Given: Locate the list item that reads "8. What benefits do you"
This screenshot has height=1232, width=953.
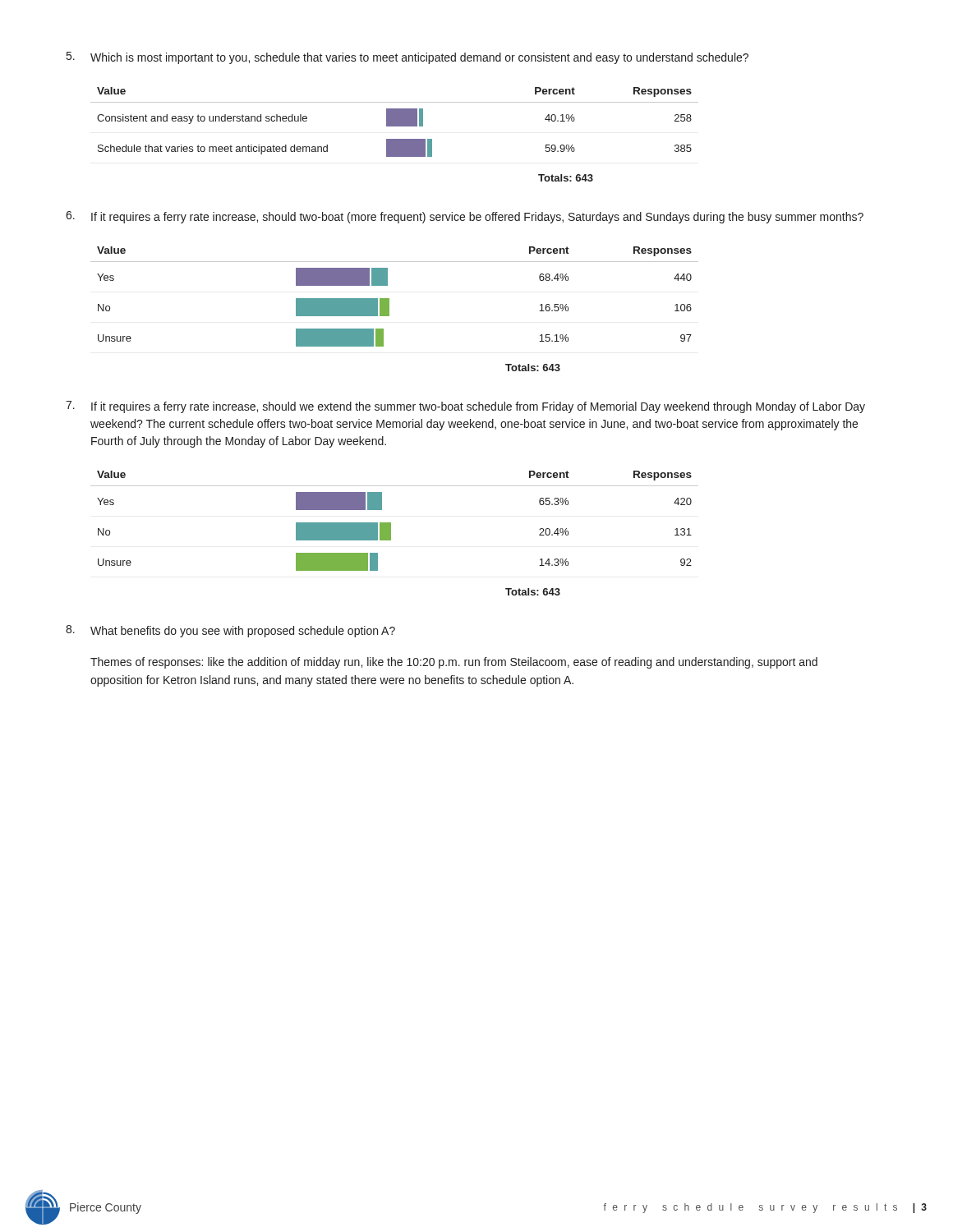Looking at the screenshot, I should click(x=476, y=656).
